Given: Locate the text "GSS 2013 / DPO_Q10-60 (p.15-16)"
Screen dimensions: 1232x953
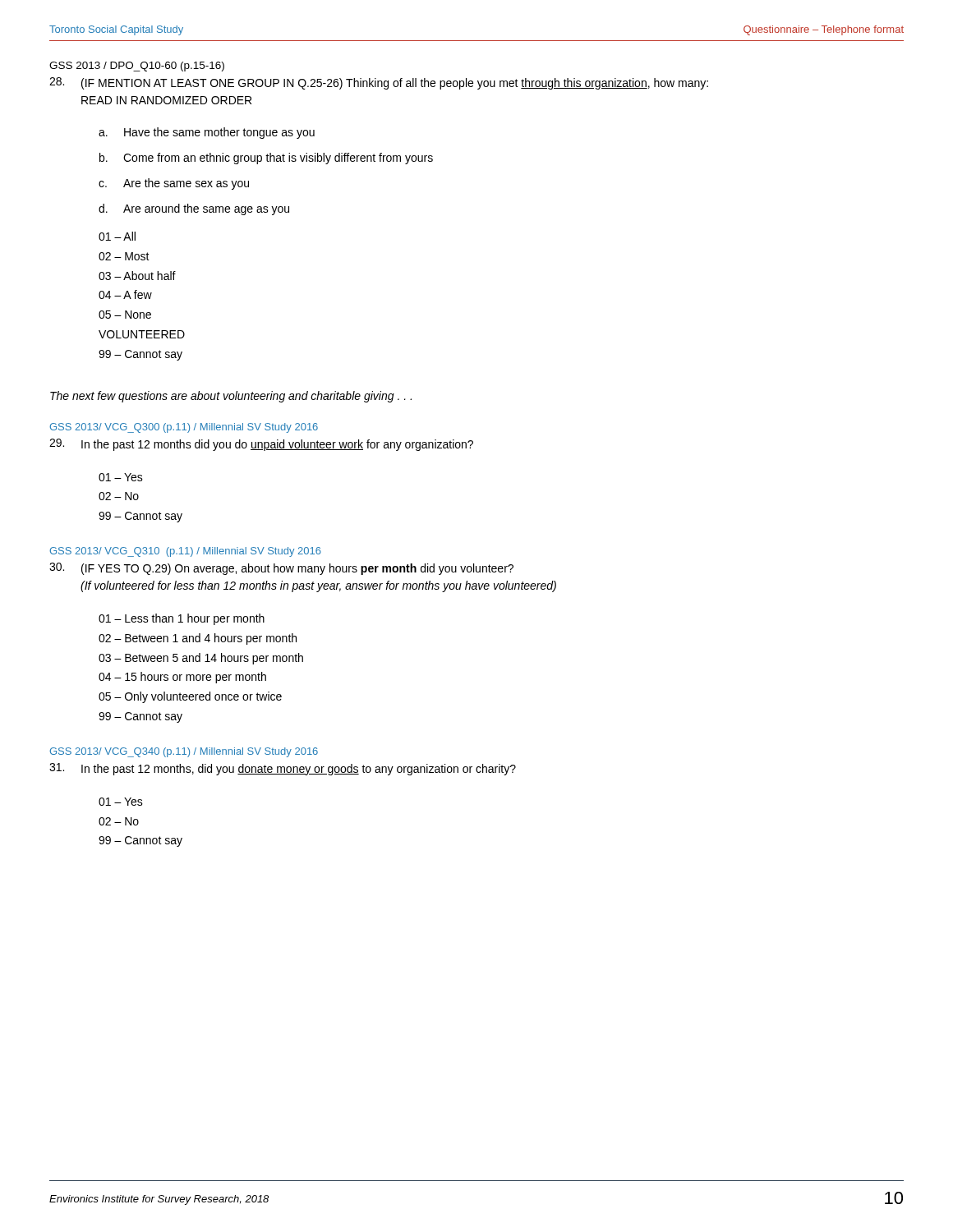Looking at the screenshot, I should click(x=137, y=65).
